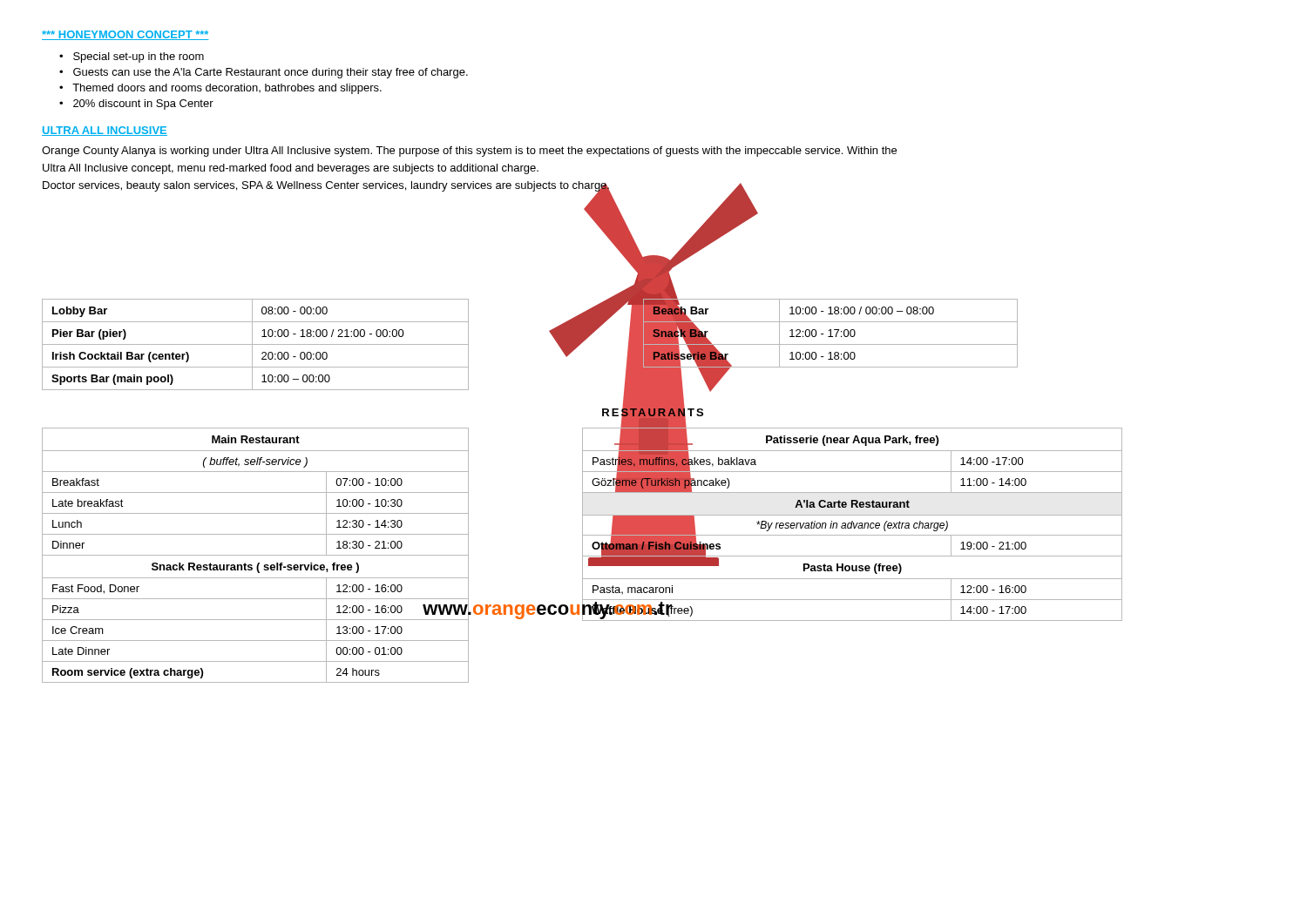Click on the element starting "• Special set-up in"
The width and height of the screenshot is (1307, 924).
[132, 56]
